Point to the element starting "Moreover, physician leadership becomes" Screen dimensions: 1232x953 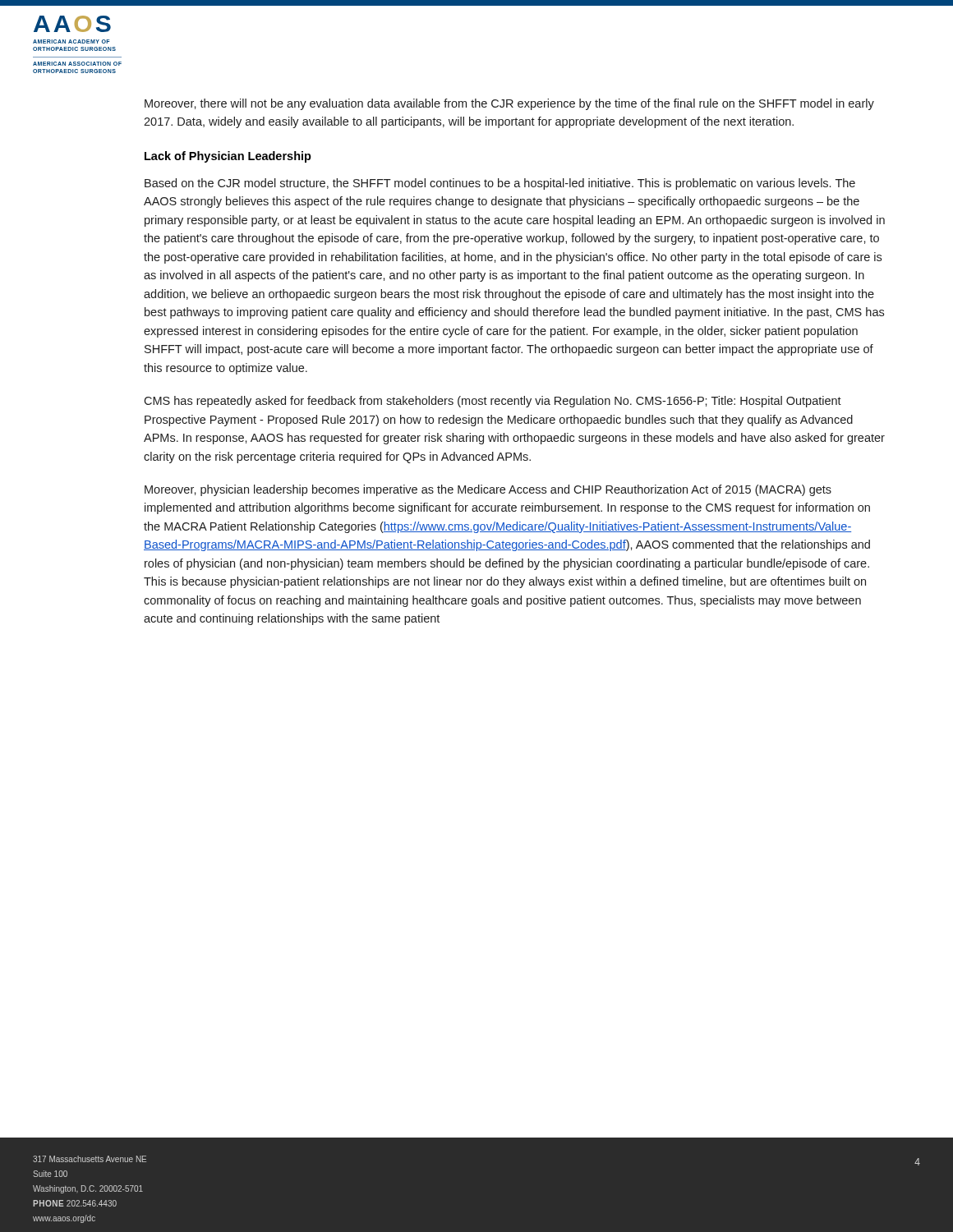516,554
